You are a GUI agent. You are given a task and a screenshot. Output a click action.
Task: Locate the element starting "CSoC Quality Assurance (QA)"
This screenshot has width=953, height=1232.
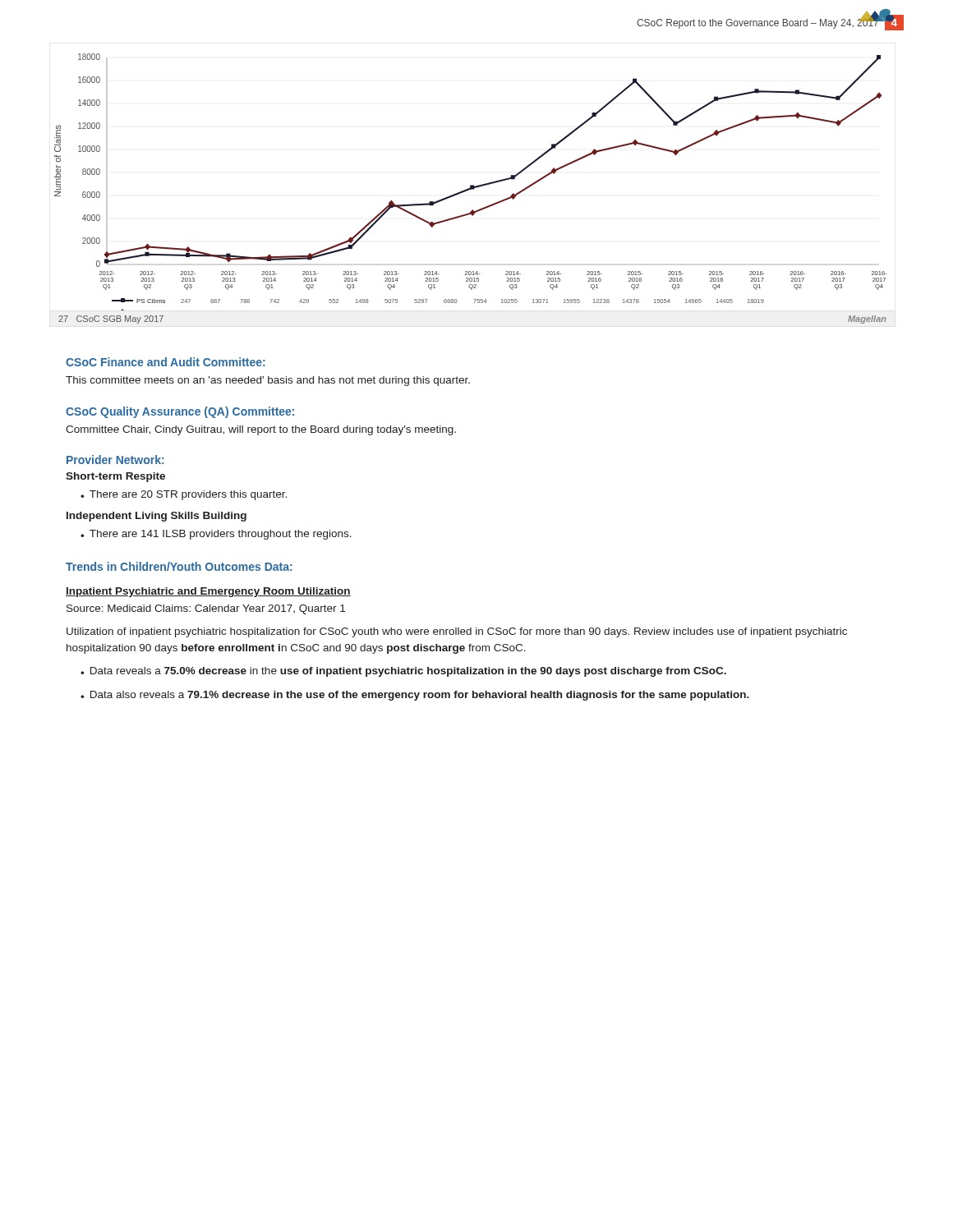(181, 411)
